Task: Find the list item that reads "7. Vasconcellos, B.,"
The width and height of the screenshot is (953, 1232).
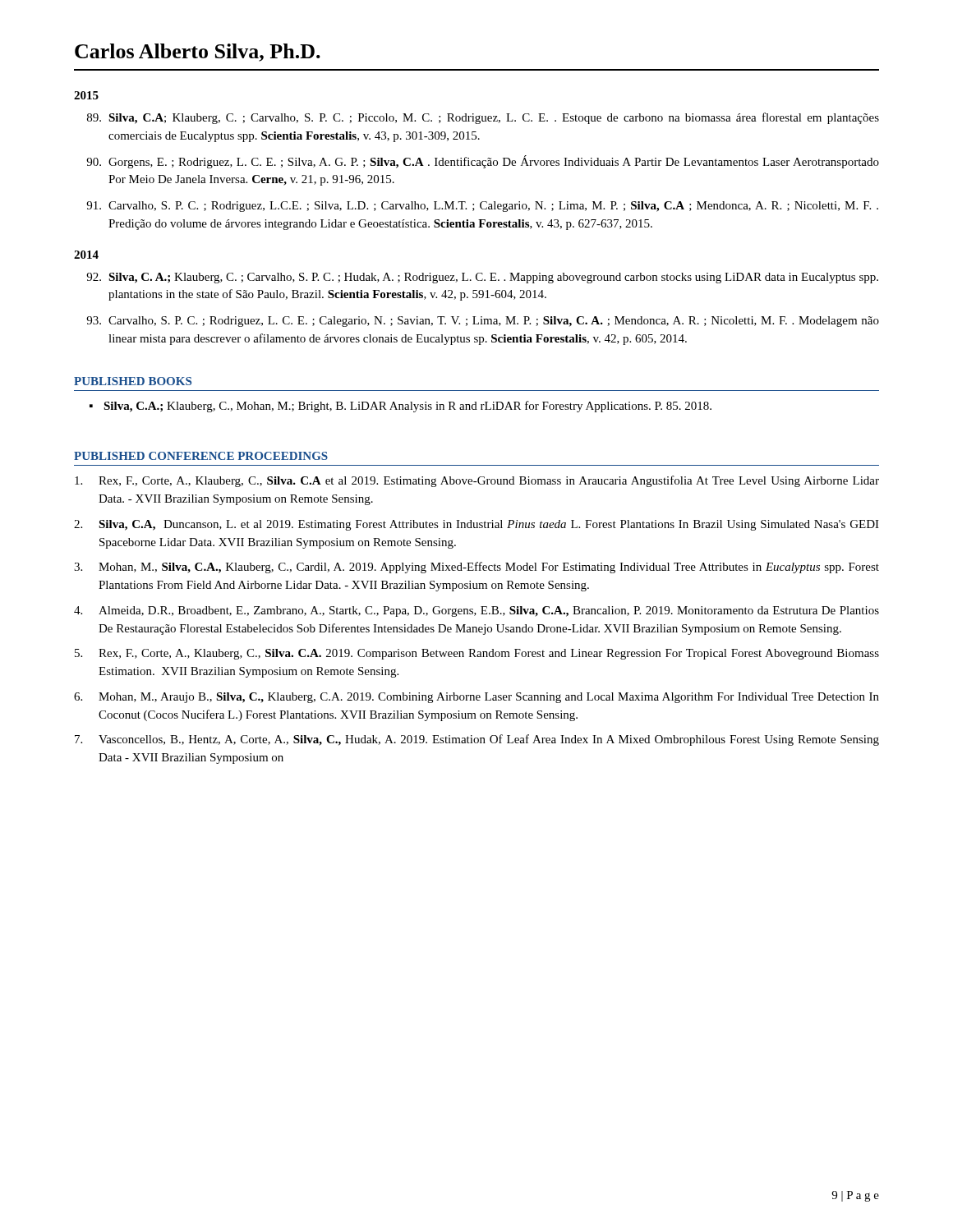Action: tap(476, 749)
